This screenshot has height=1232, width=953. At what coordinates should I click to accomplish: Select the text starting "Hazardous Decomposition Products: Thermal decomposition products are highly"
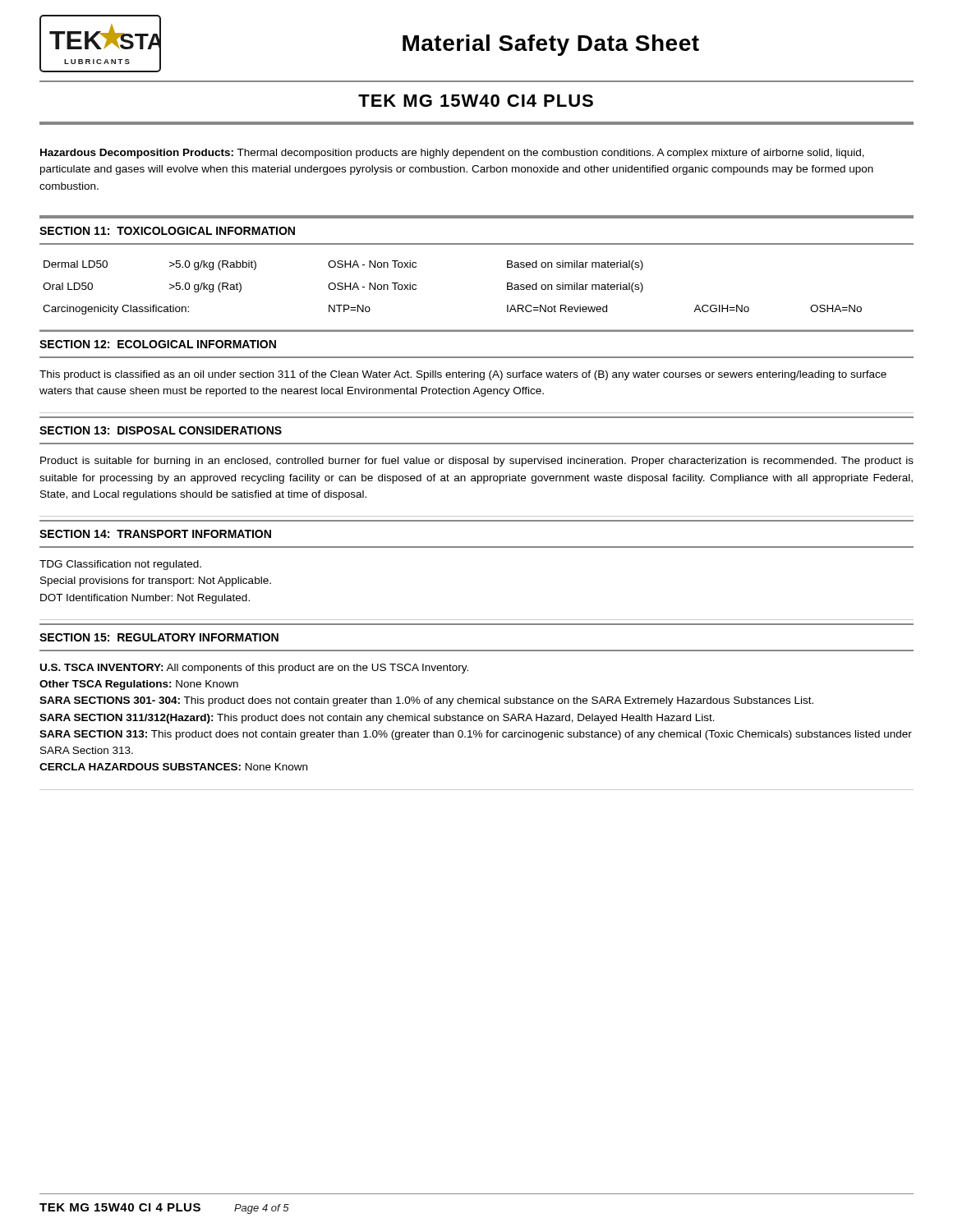pyautogui.click(x=476, y=170)
